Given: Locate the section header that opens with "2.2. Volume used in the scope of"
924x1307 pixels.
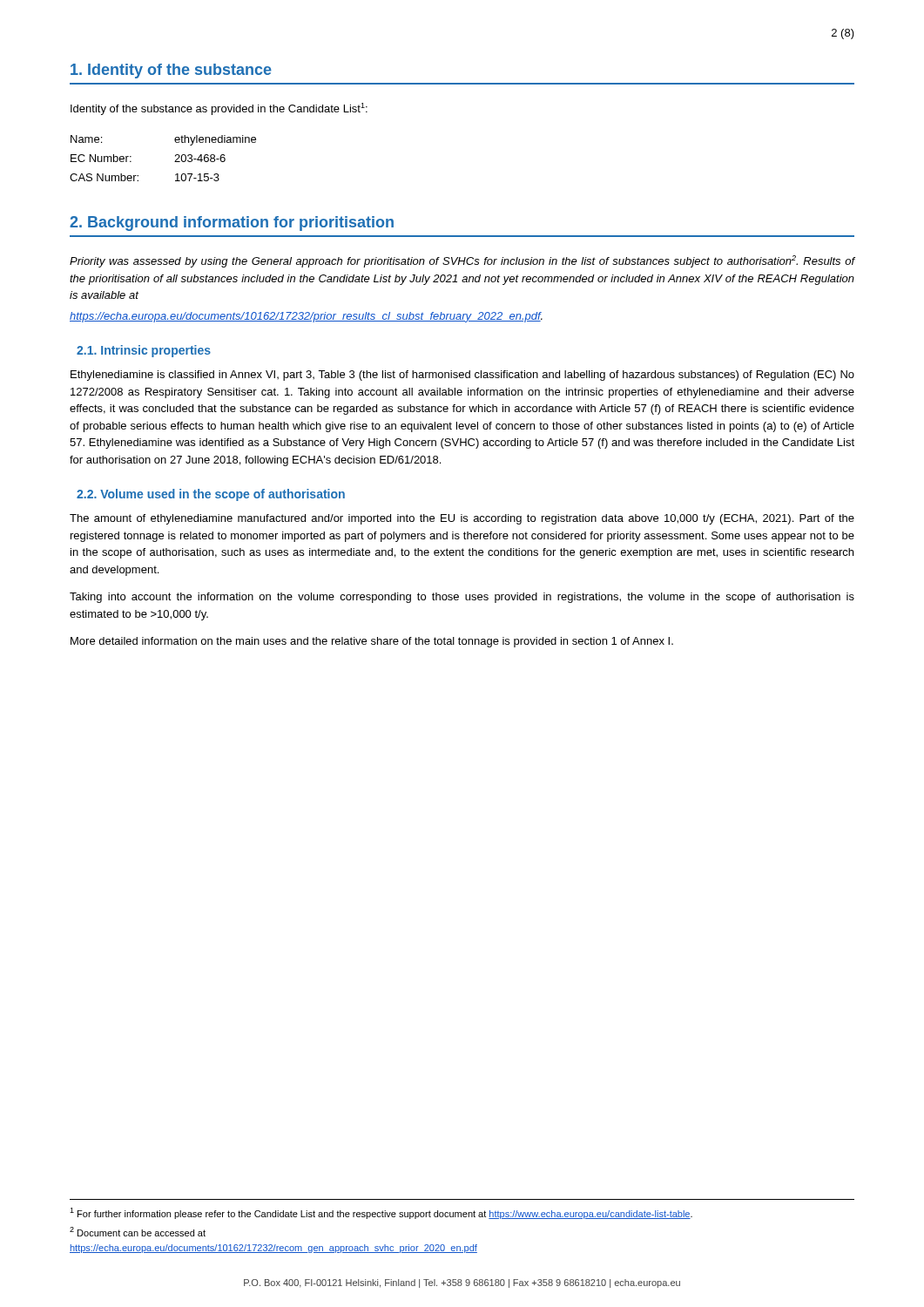Looking at the screenshot, I should click(x=211, y=495).
